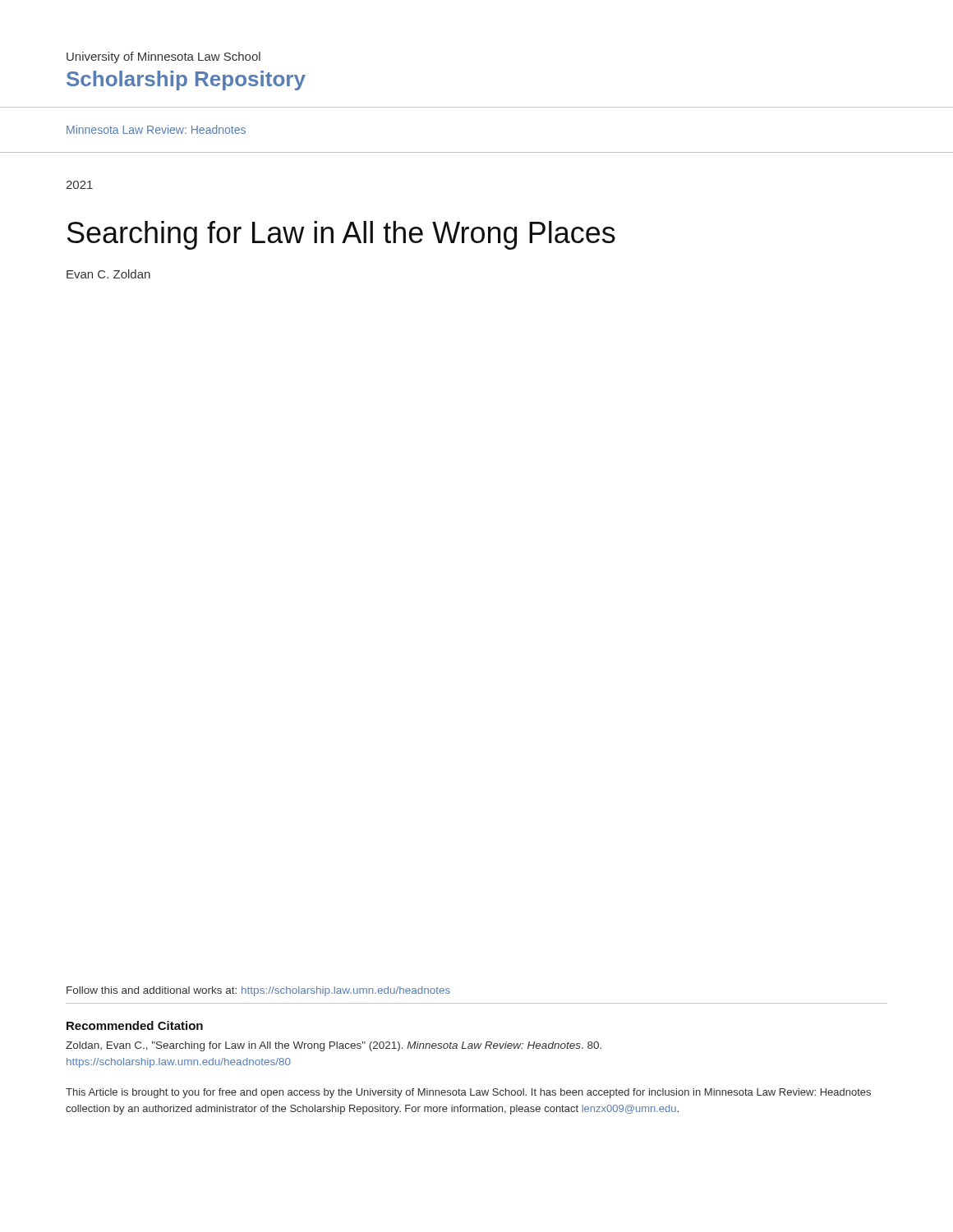
Task: Select the section header that reads "Recommended Citation"
Action: click(x=135, y=1025)
